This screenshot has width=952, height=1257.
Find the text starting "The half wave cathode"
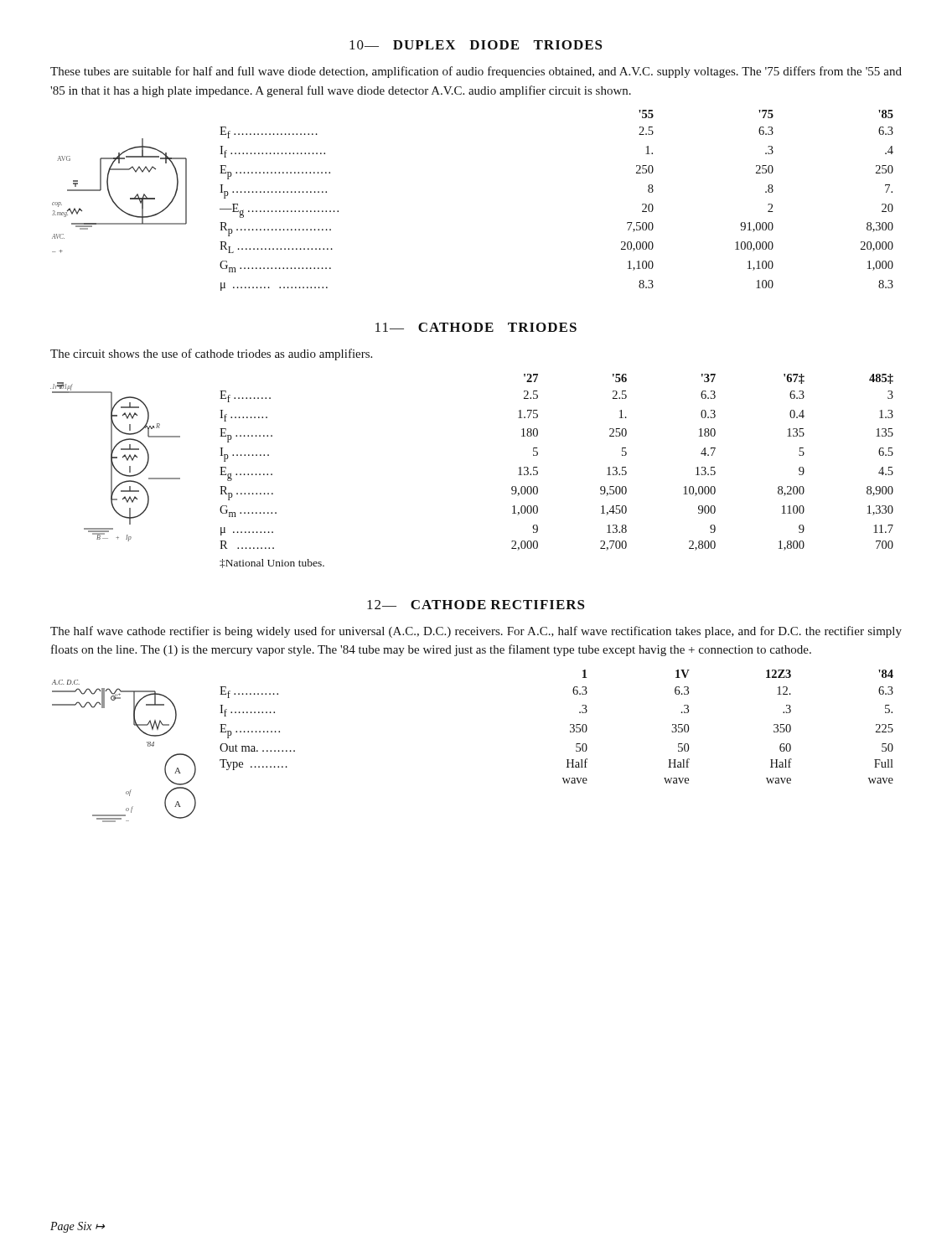tap(476, 640)
